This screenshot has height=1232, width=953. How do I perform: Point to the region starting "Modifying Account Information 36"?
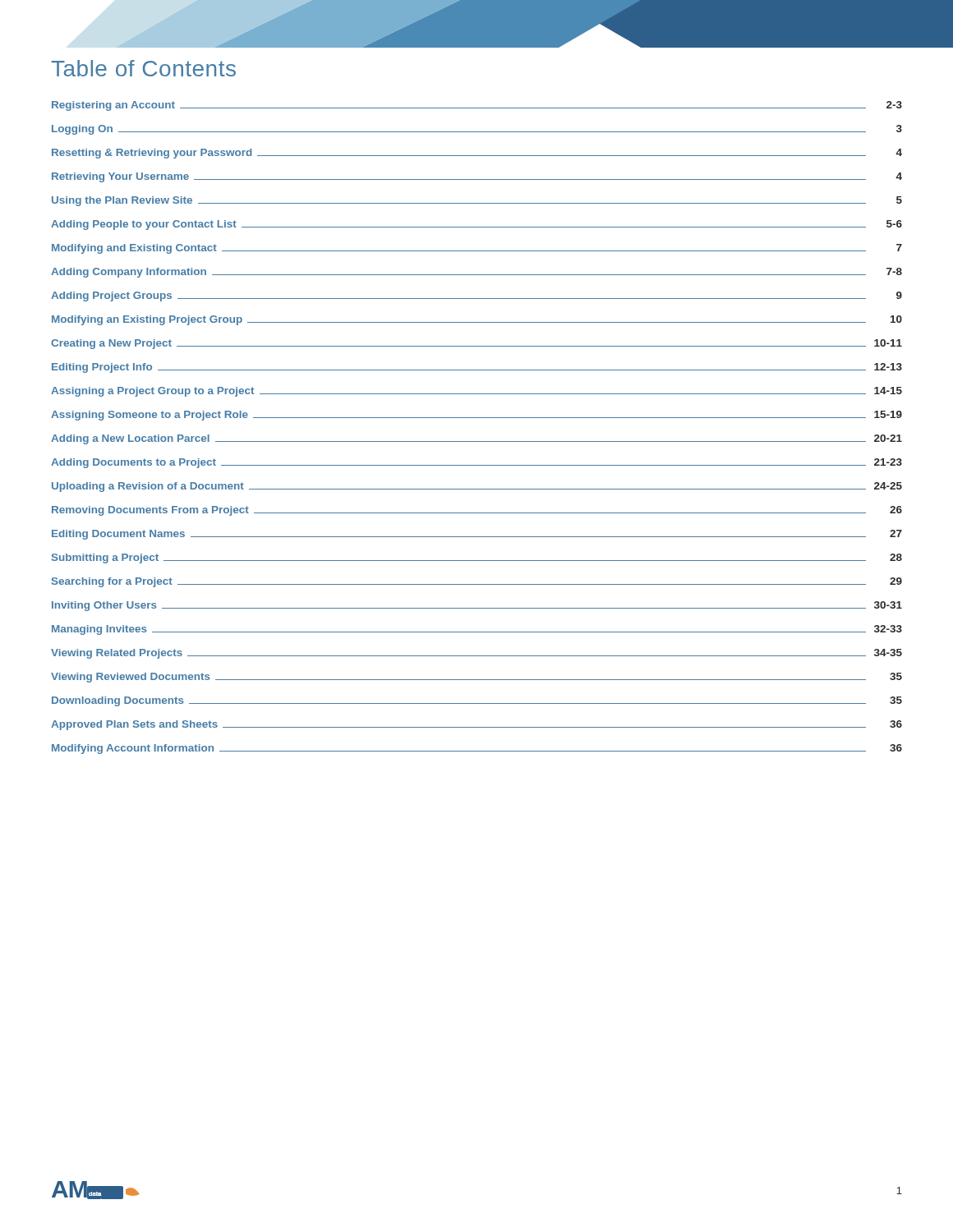coord(476,748)
